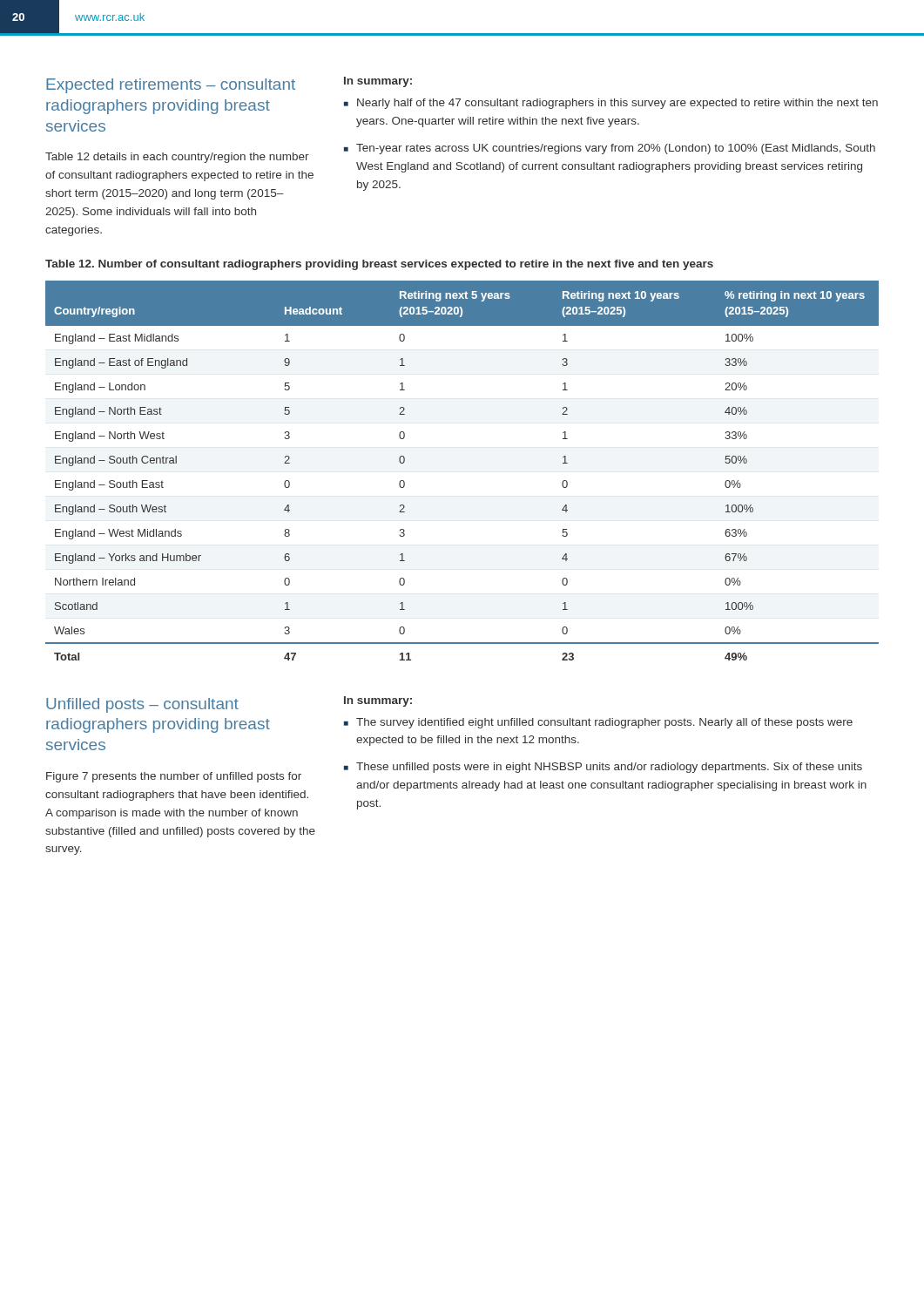Click on the list item with the text "Ten-year rates across UK countries/regions vary from 20%"
This screenshot has height=1307, width=924.
(616, 166)
